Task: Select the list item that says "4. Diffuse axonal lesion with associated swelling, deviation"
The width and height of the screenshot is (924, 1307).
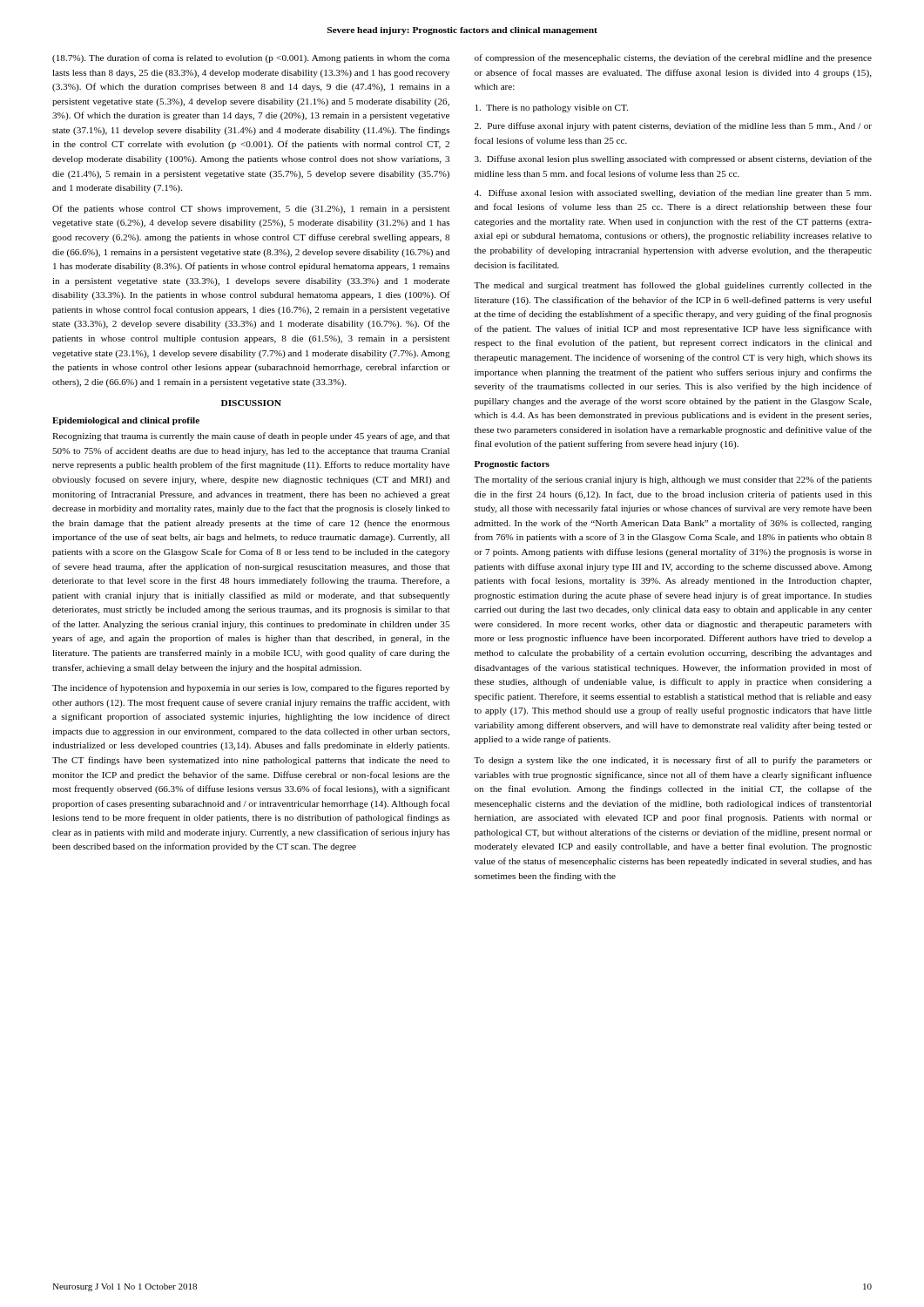Action: (673, 229)
